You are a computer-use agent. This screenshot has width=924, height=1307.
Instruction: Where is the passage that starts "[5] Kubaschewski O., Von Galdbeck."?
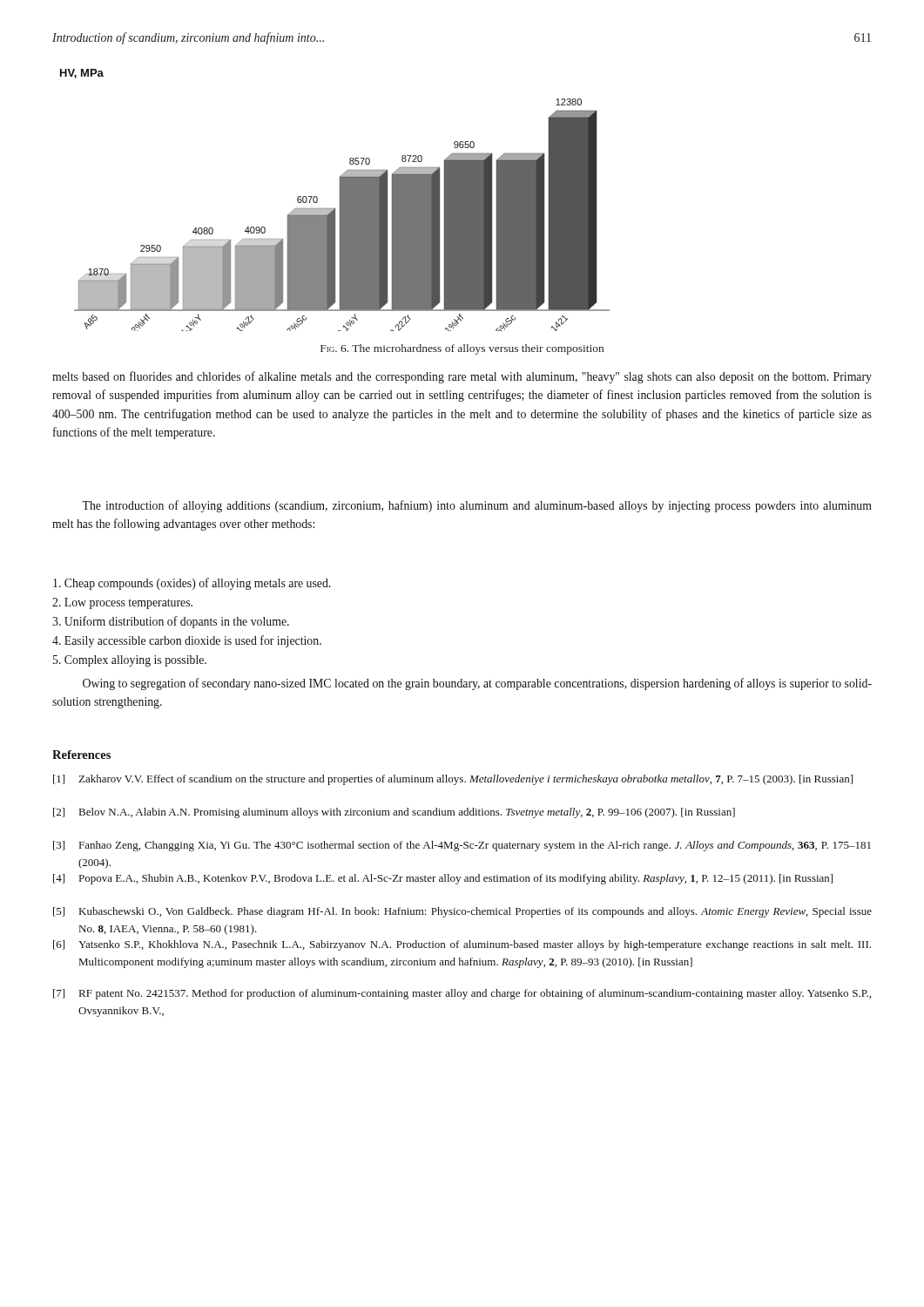coord(462,920)
